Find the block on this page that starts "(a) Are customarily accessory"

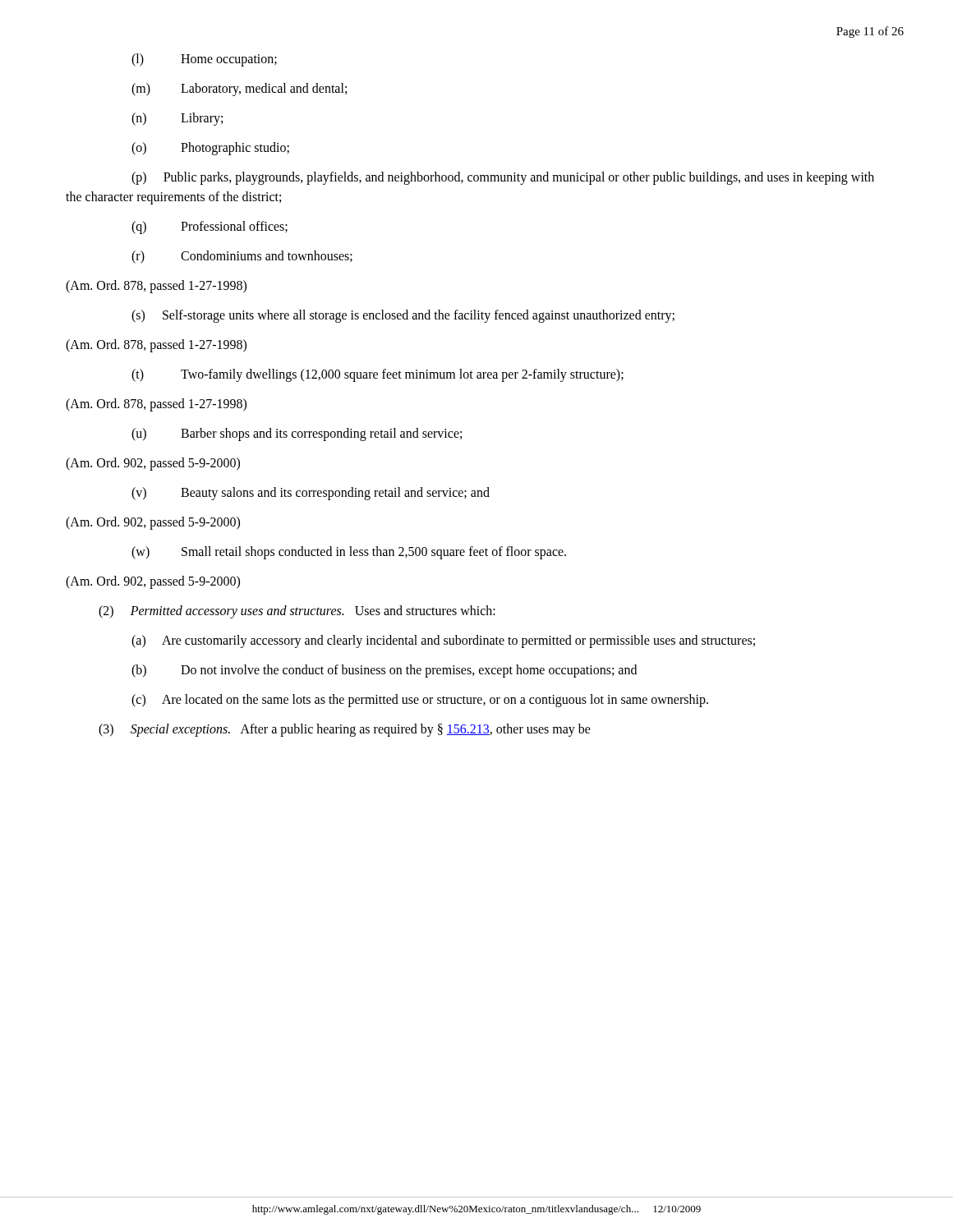tap(444, 640)
